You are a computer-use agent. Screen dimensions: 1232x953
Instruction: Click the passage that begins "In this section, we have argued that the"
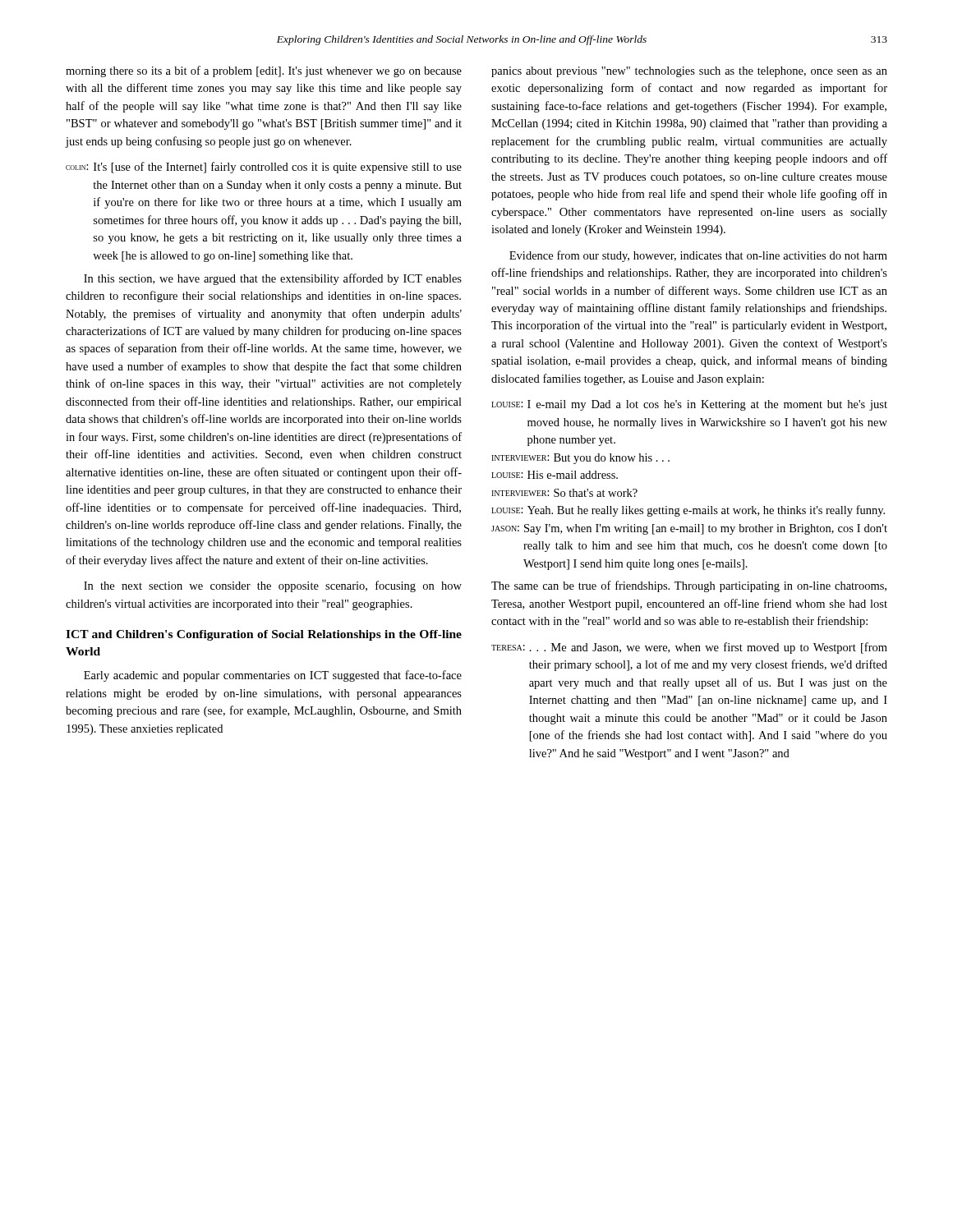coord(264,420)
